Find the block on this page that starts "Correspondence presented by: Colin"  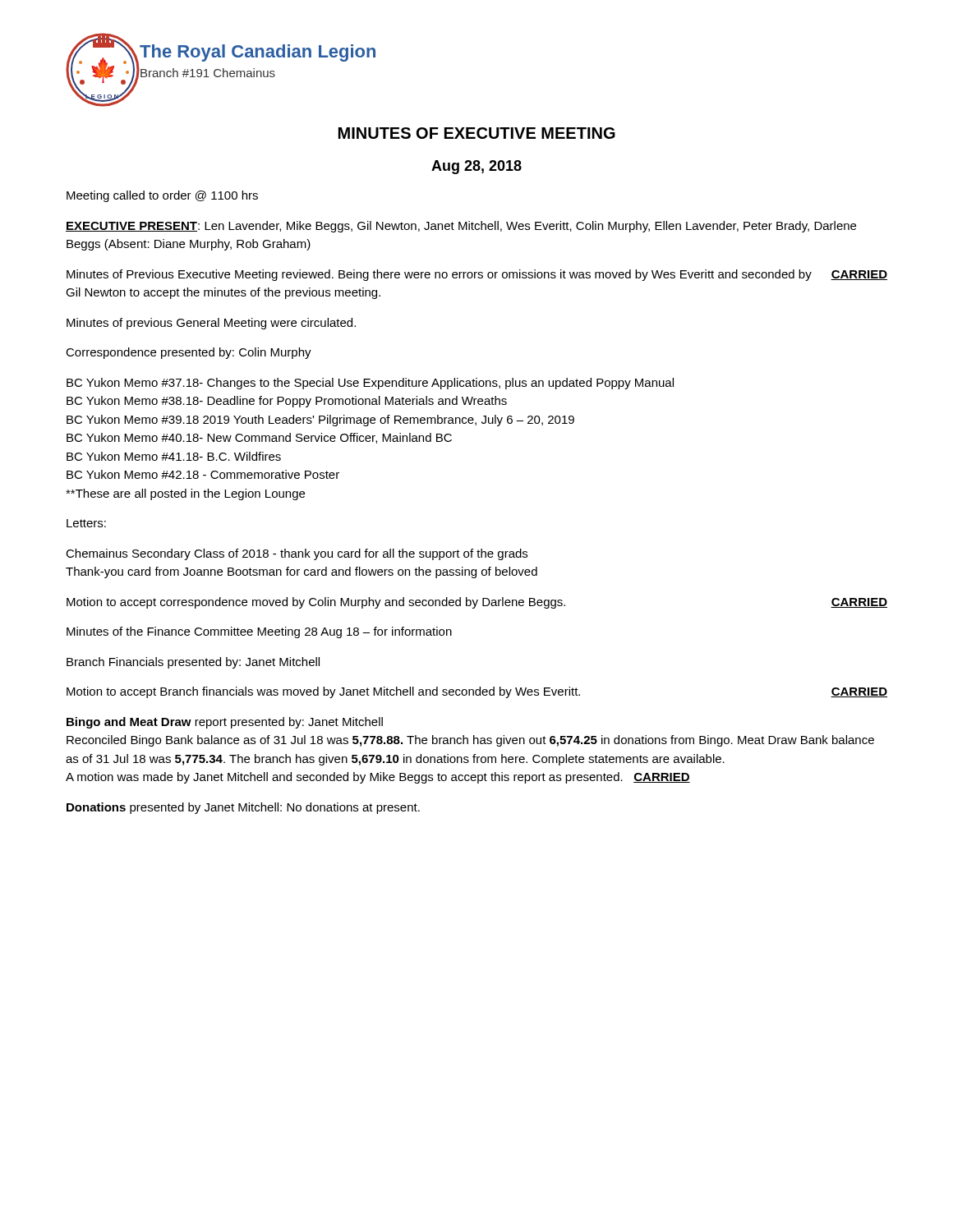coord(188,352)
